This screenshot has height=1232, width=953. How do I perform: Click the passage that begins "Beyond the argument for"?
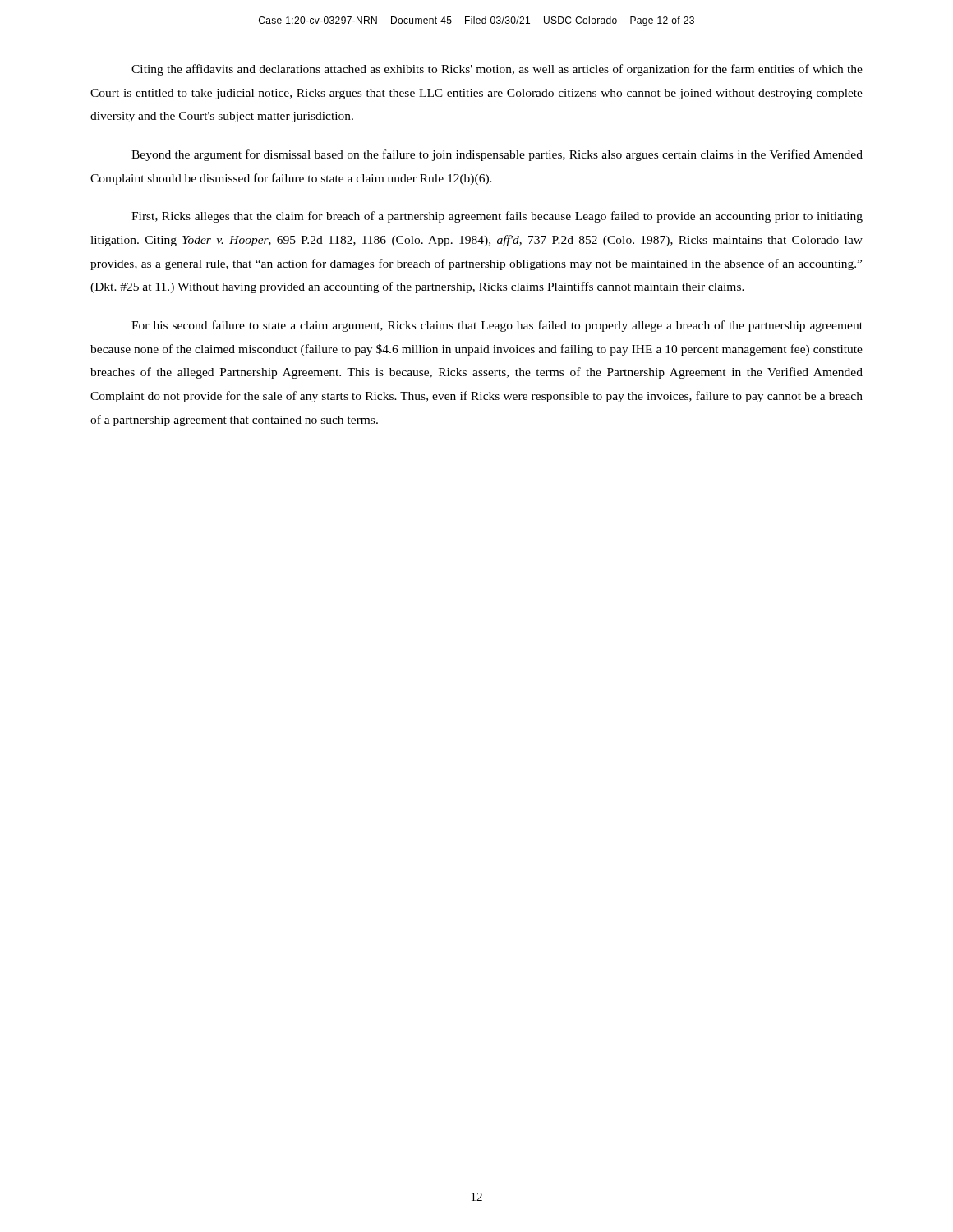[x=476, y=166]
